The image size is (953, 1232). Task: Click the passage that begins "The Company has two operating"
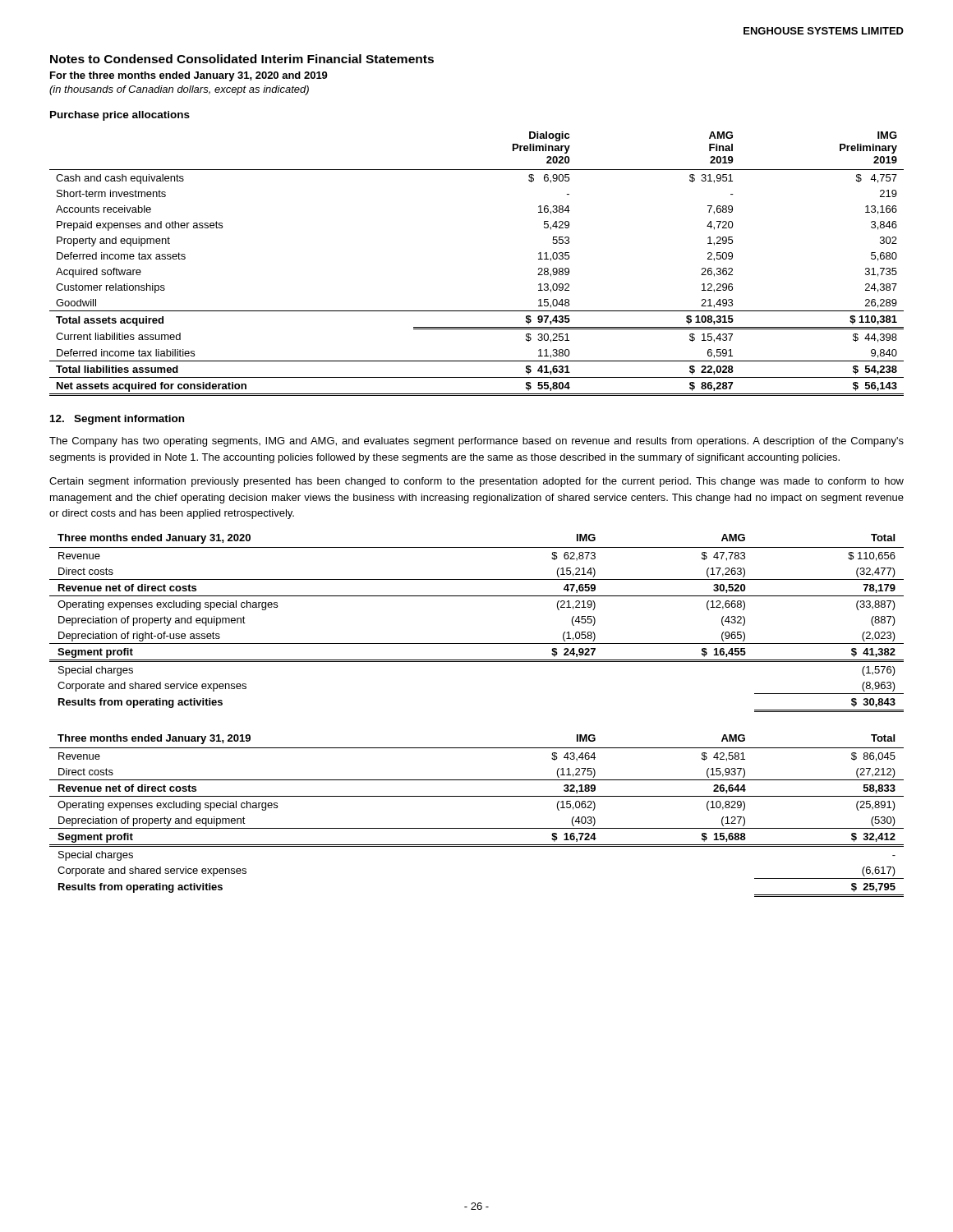click(x=476, y=449)
